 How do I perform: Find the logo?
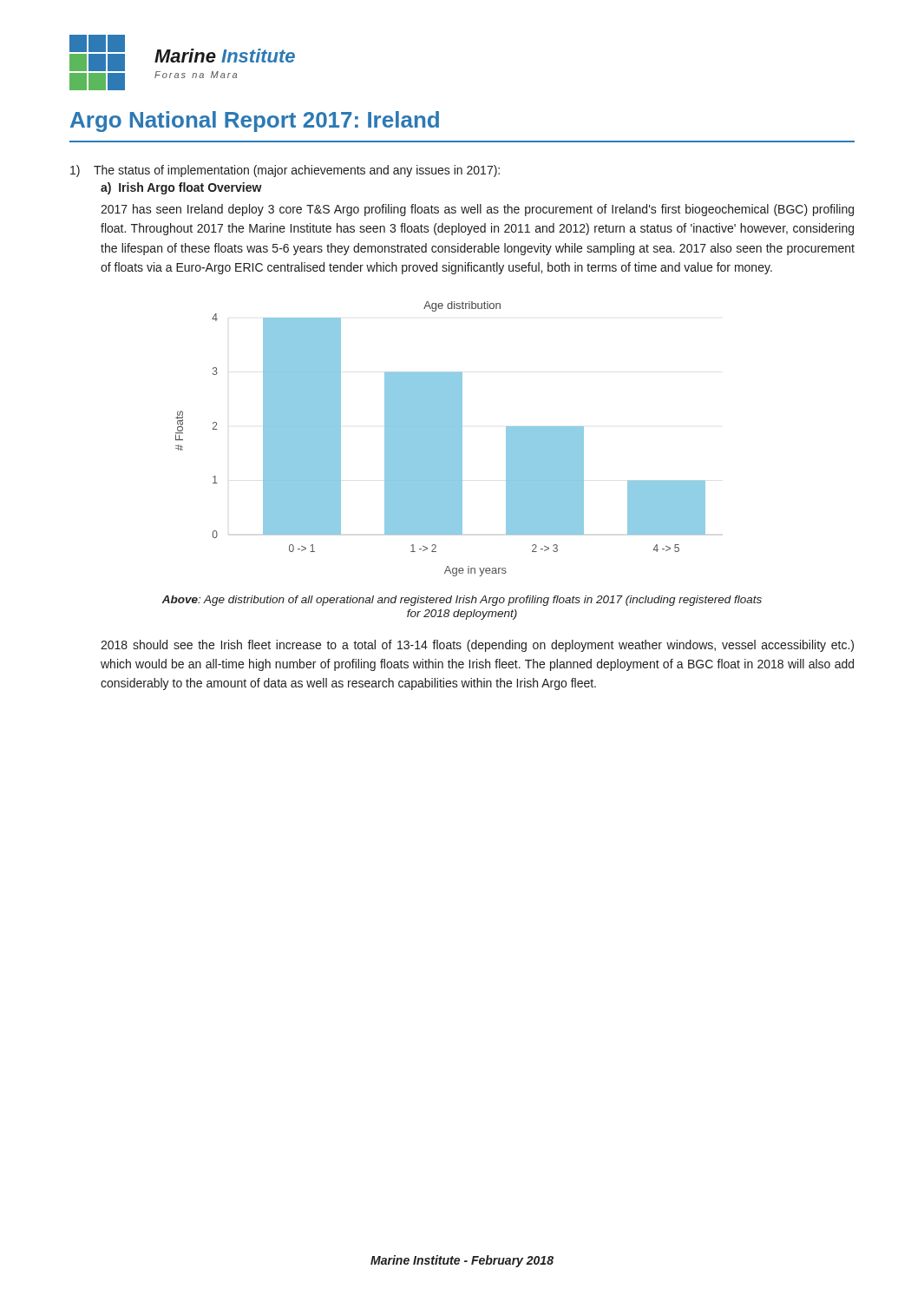[462, 63]
